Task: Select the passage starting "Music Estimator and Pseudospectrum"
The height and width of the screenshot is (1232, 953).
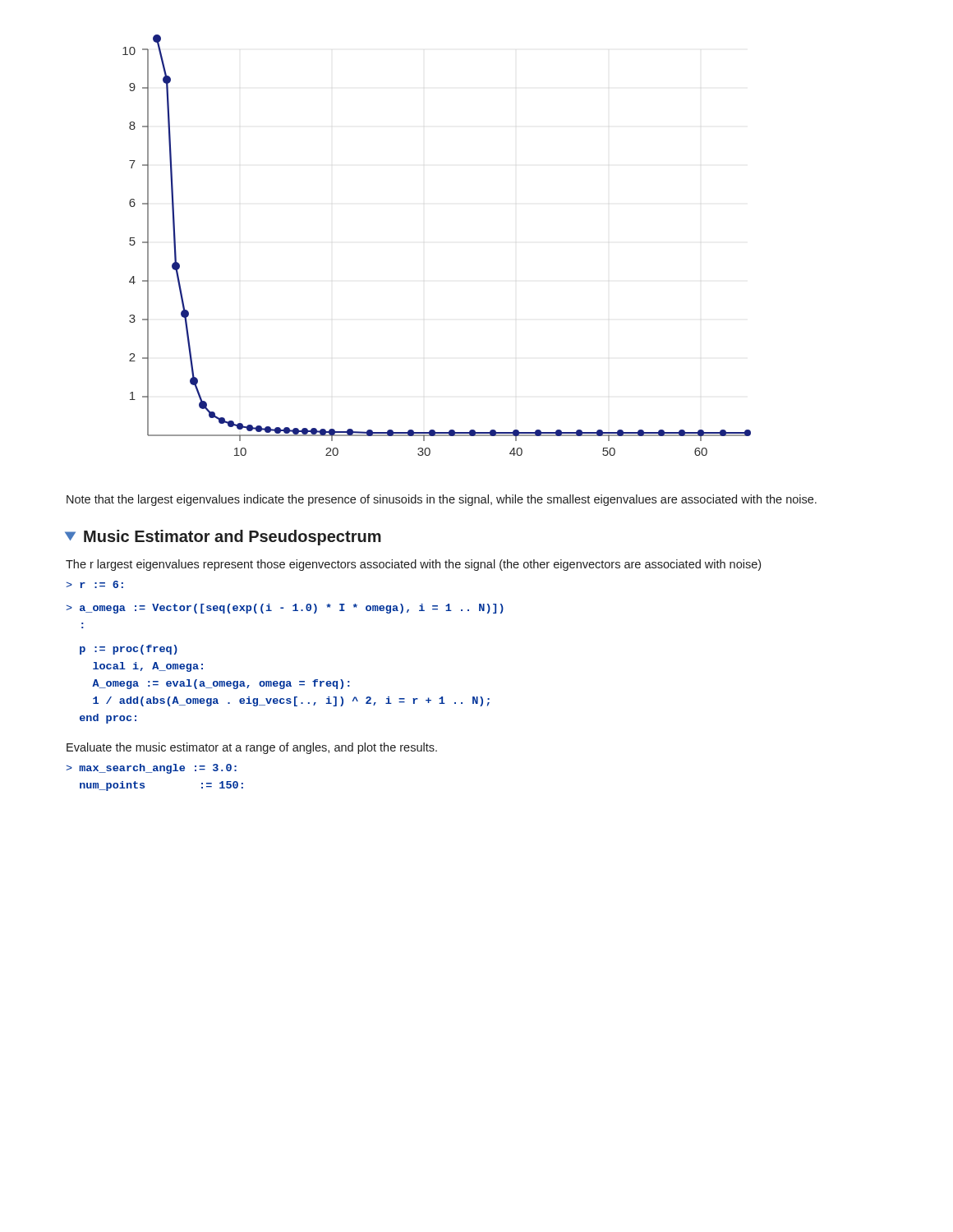Action: pos(224,537)
